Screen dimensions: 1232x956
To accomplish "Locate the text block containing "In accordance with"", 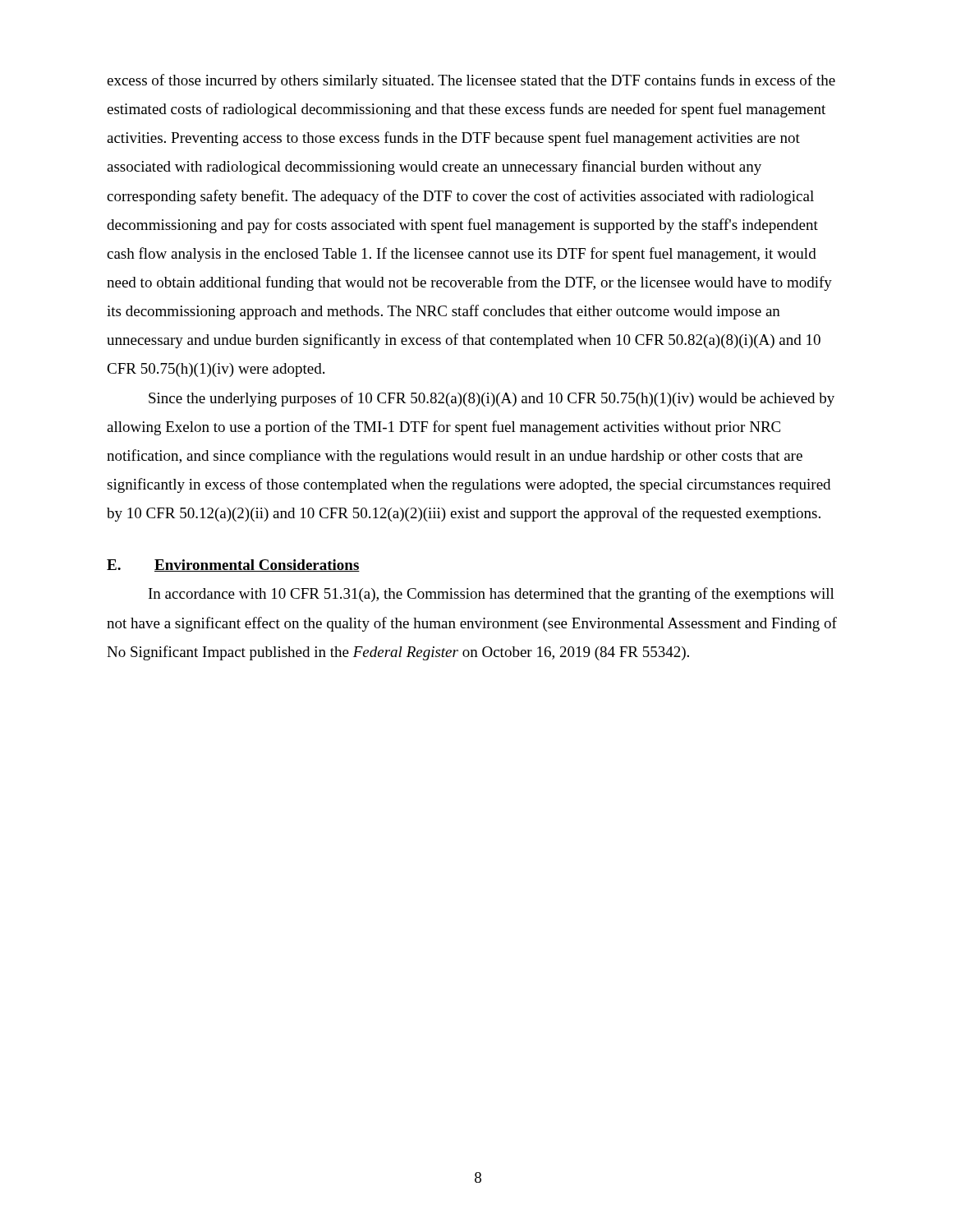I will click(472, 623).
